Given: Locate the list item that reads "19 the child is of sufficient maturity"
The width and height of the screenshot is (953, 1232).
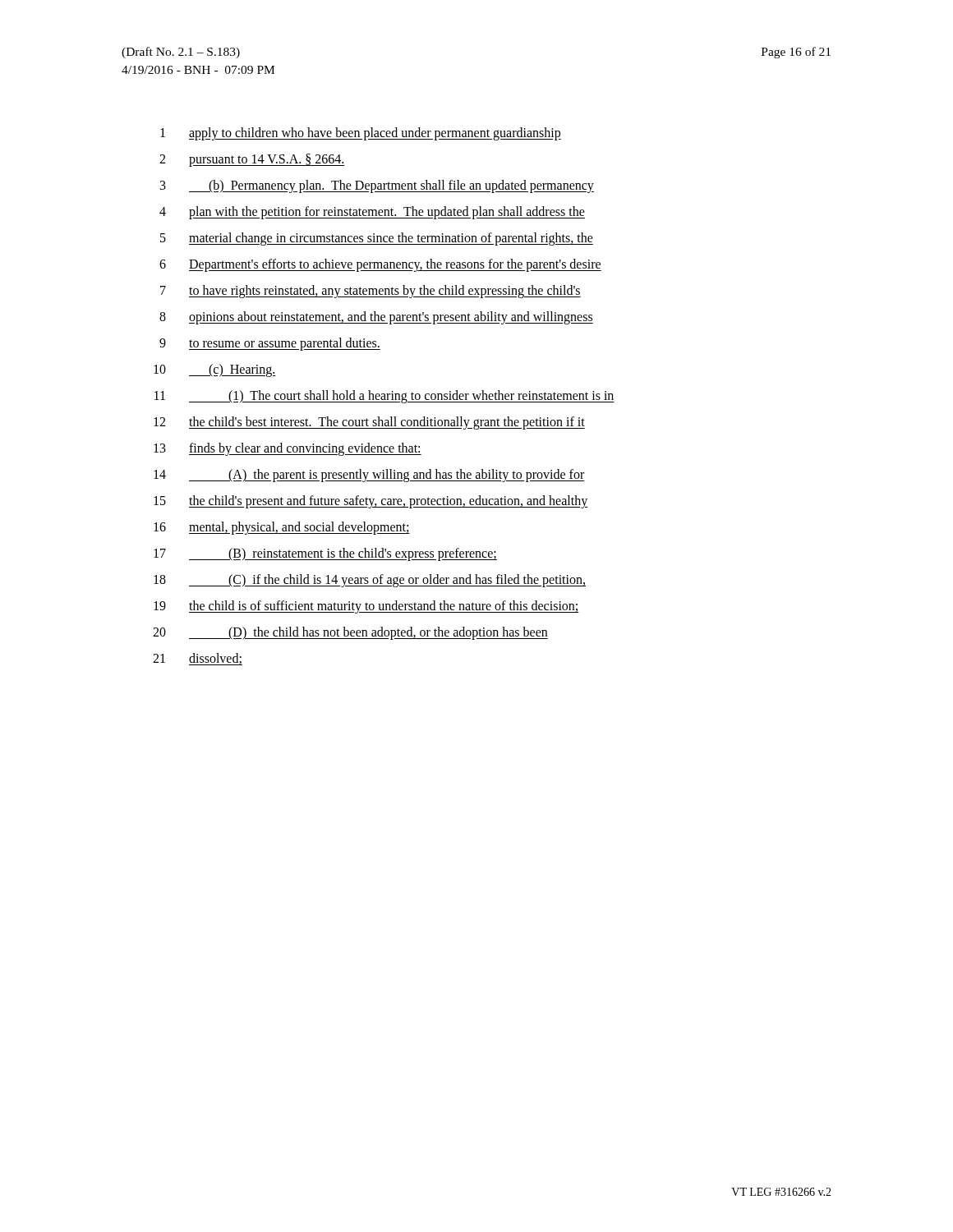Looking at the screenshot, I should pos(476,606).
